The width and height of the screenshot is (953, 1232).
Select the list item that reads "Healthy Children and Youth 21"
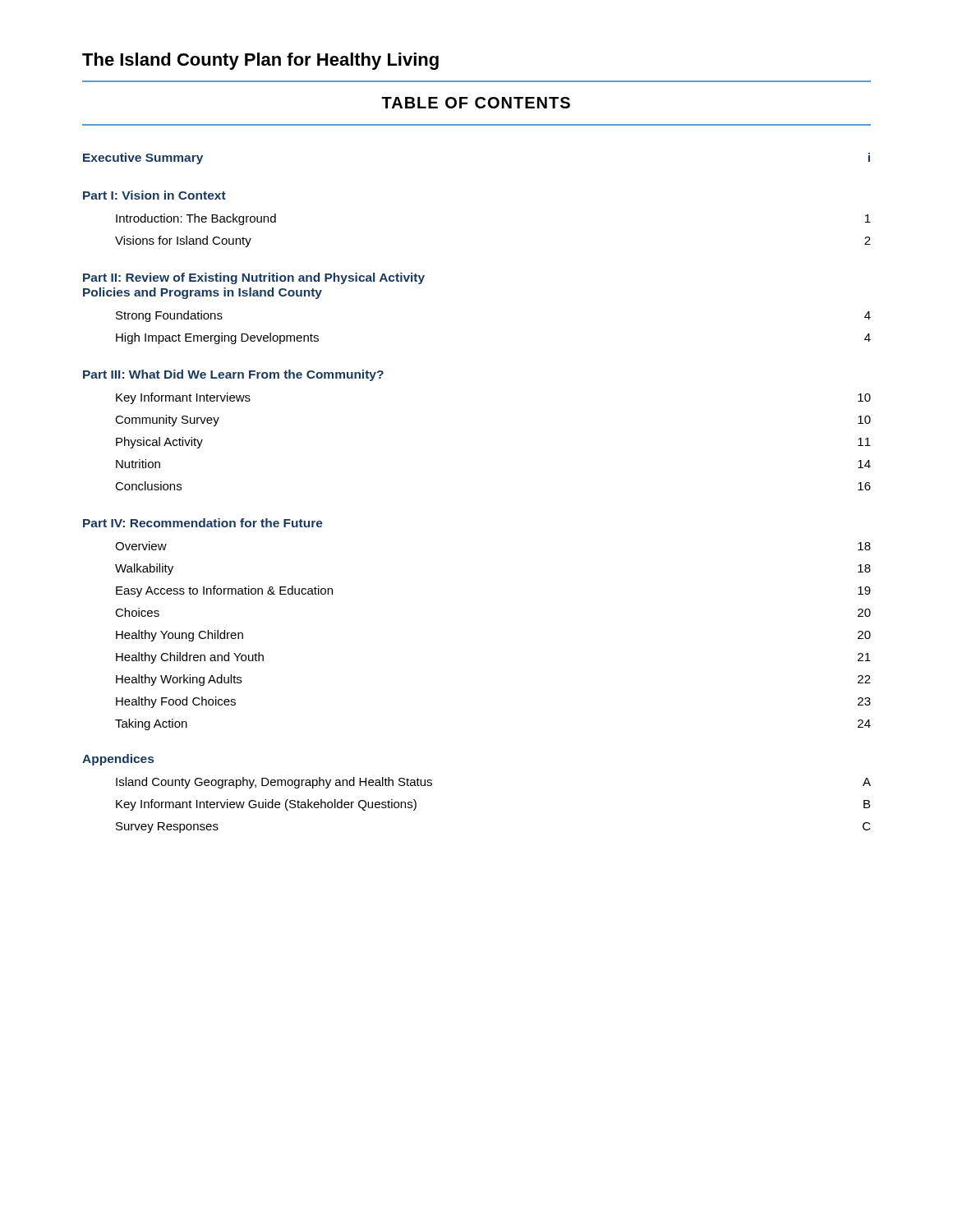click(190, 657)
